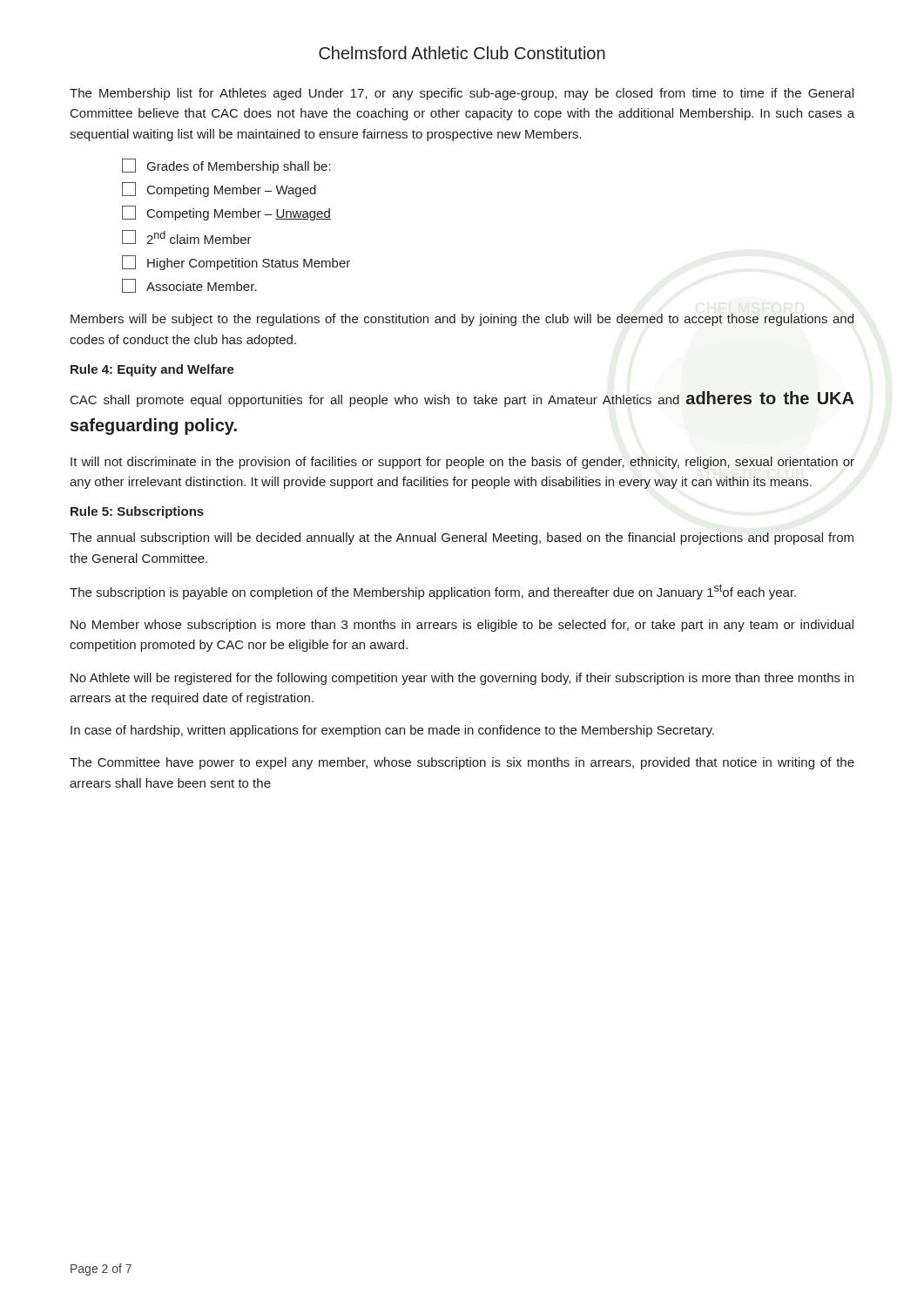Select the text starting "The subscription is payable on"

click(433, 591)
